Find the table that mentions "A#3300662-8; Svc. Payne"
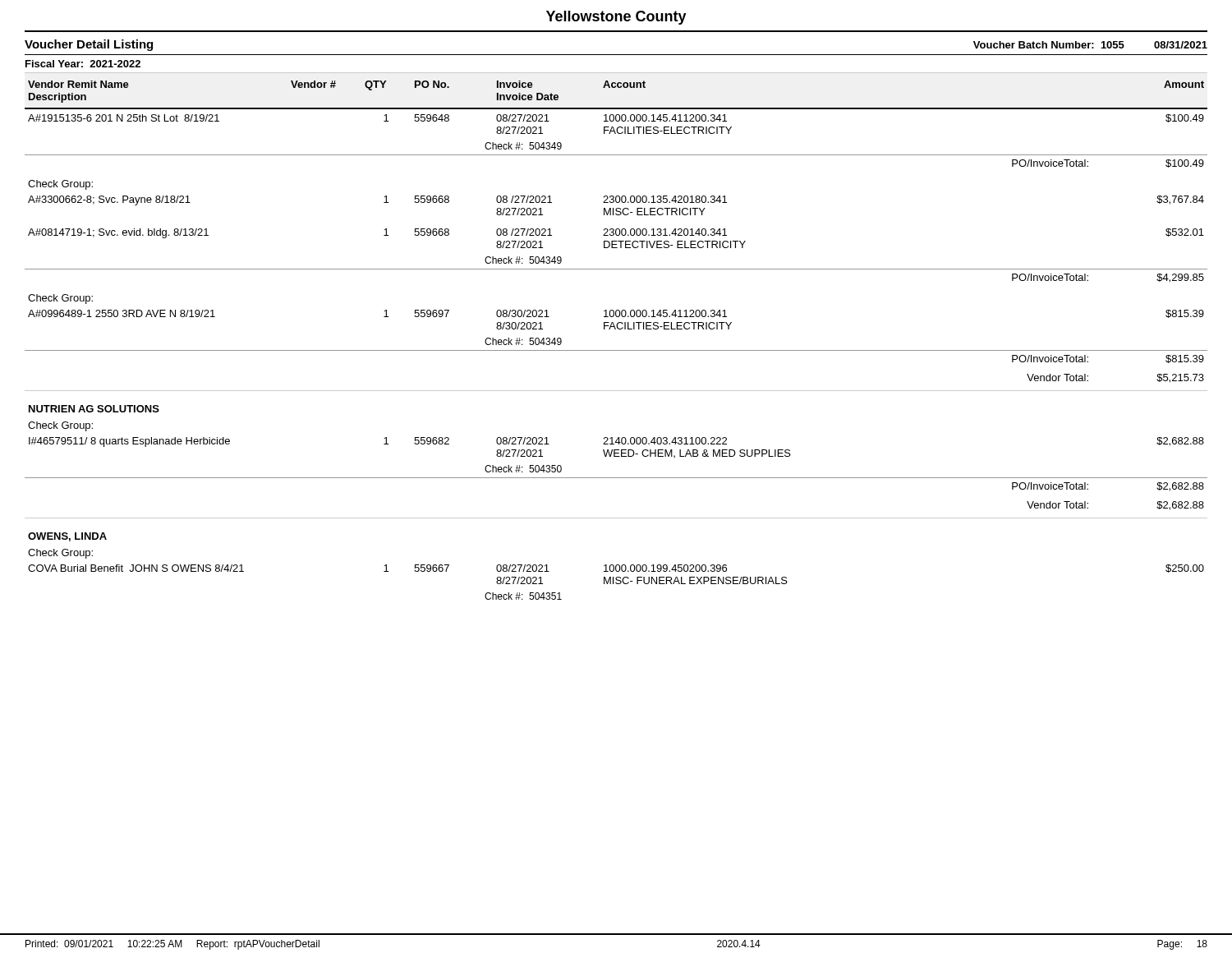 (616, 205)
